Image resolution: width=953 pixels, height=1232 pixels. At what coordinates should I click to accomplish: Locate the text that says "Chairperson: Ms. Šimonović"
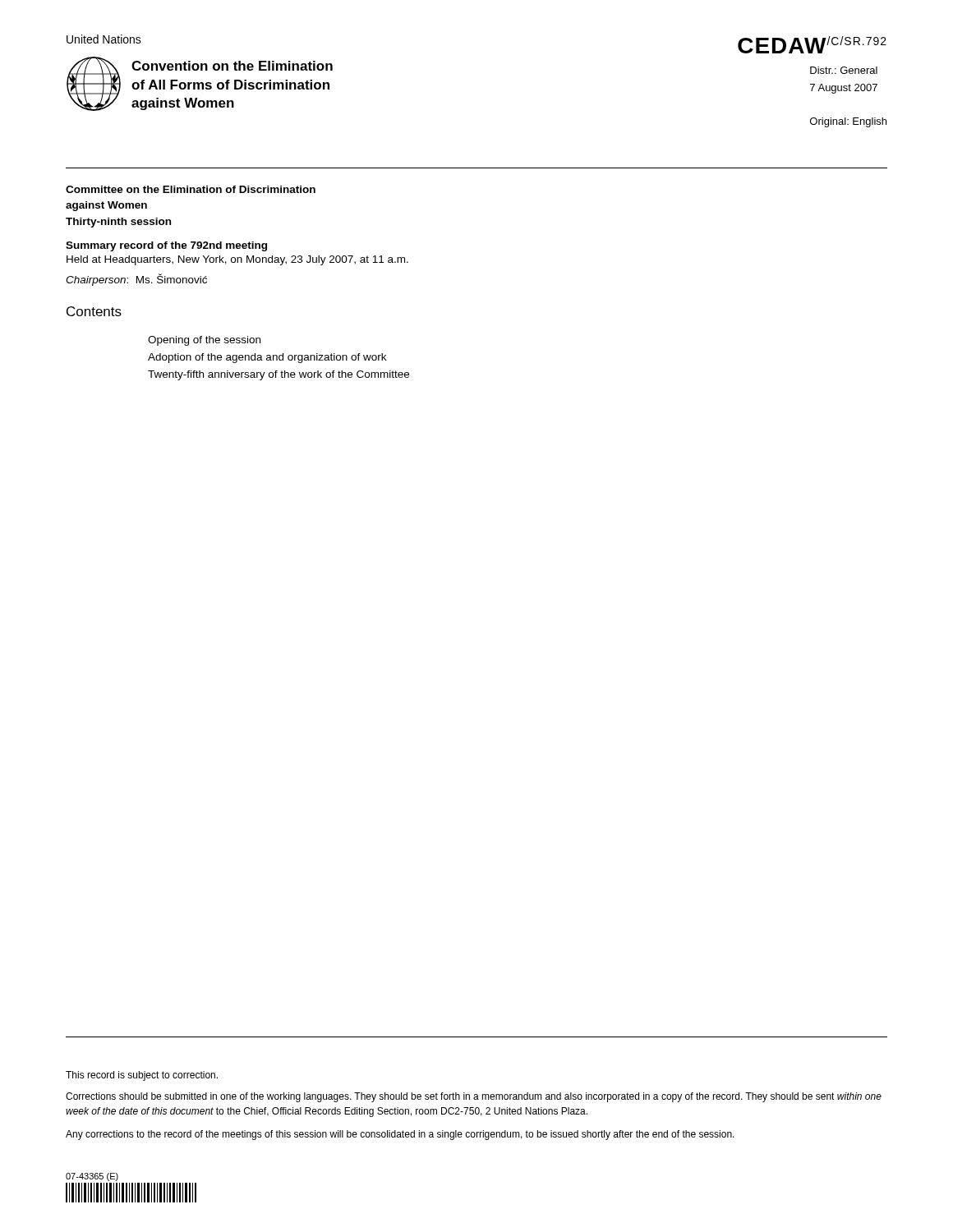point(137,280)
